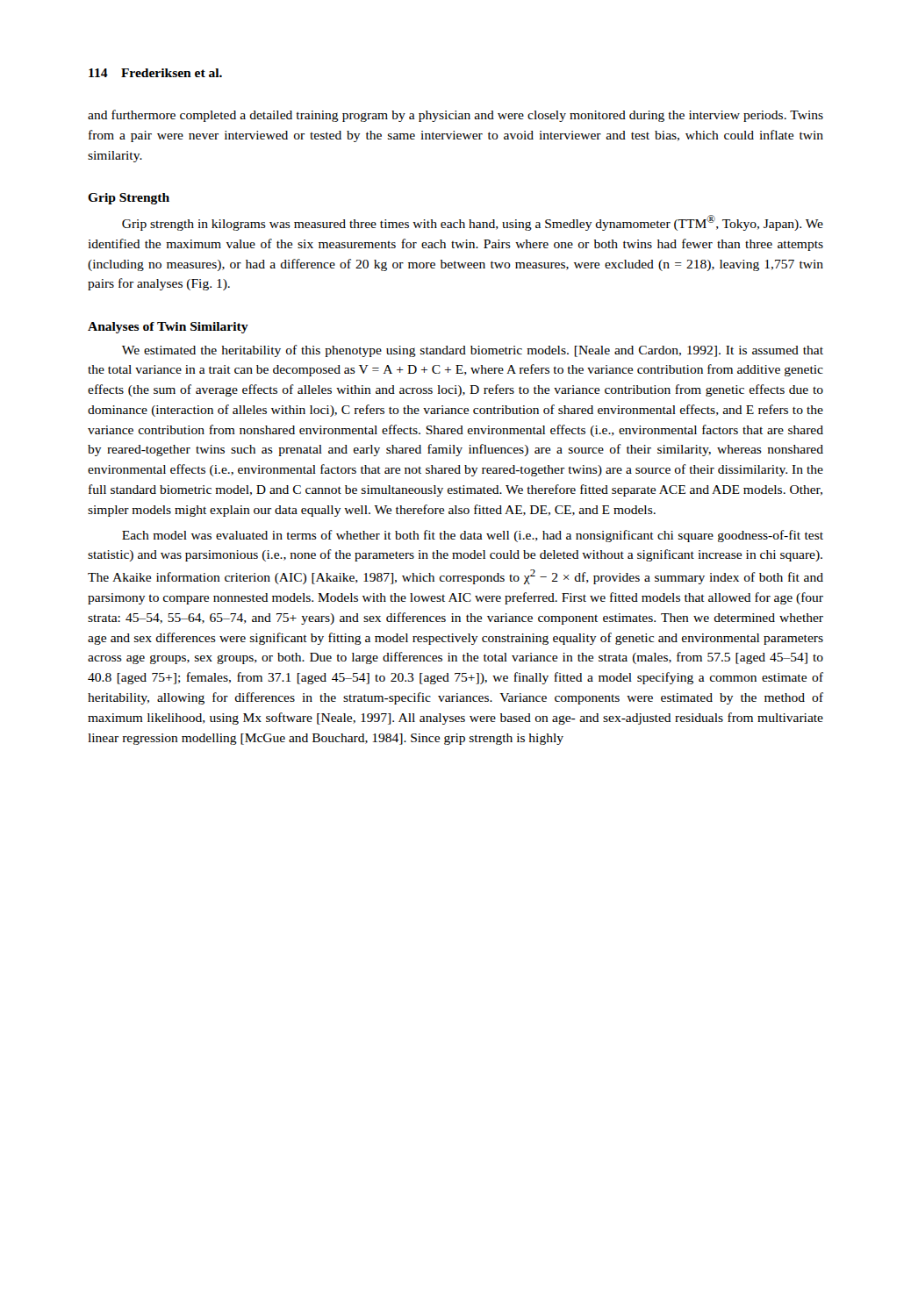Point to the block beginning "We estimated the"
The height and width of the screenshot is (1316, 911).
point(456,544)
